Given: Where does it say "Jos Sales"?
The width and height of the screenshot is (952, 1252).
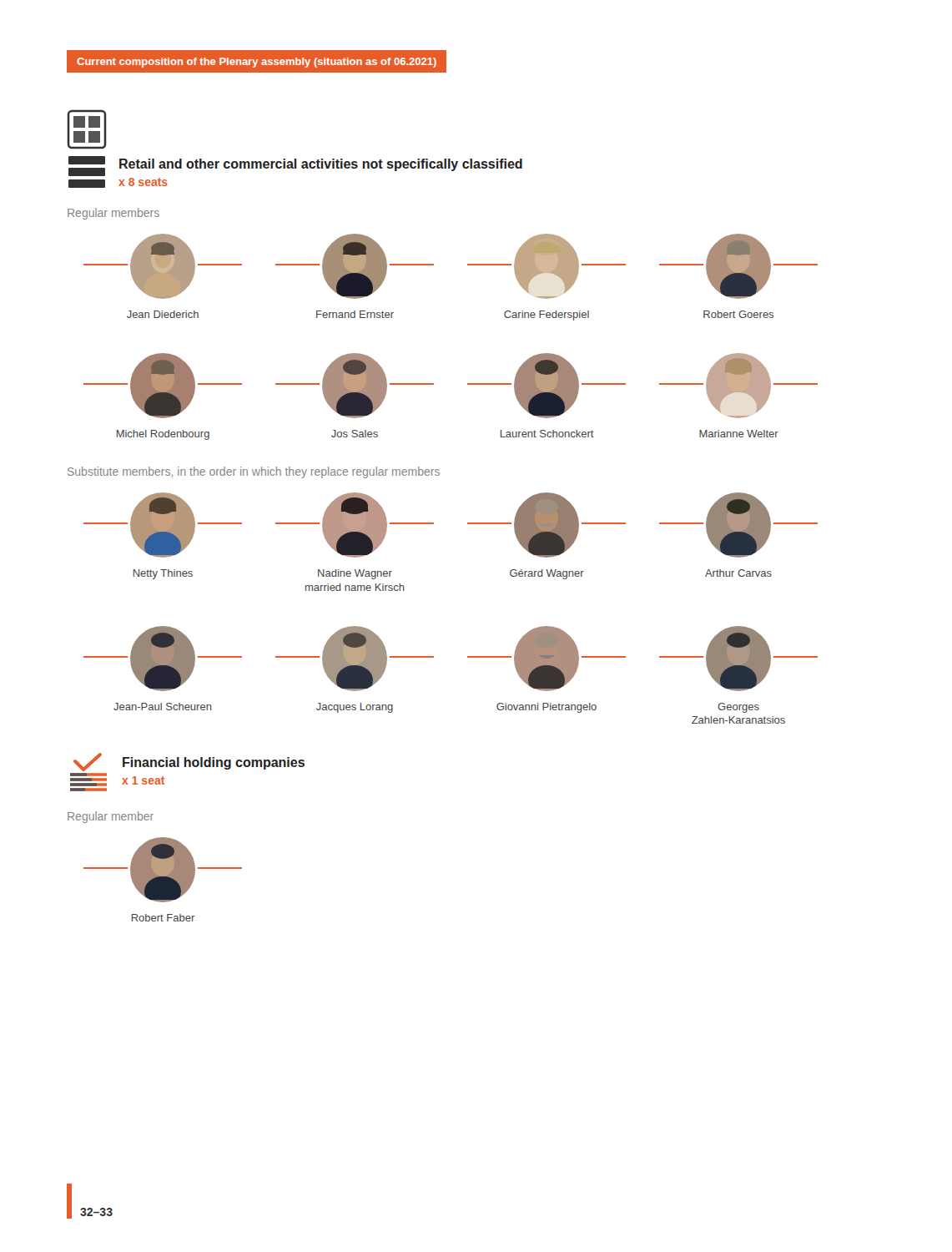Looking at the screenshot, I should 355,434.
